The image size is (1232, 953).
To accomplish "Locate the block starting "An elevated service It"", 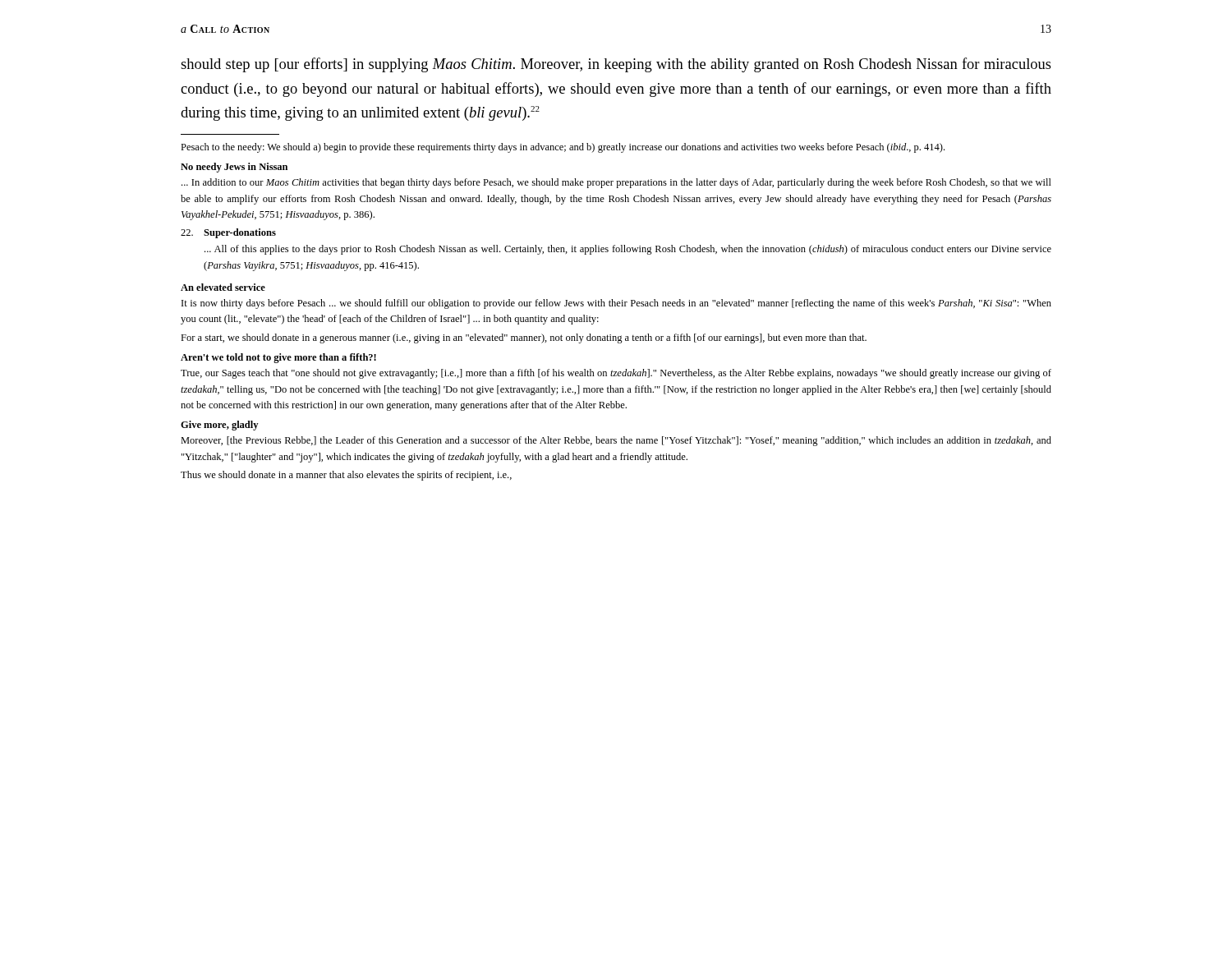I will [x=616, y=314].
